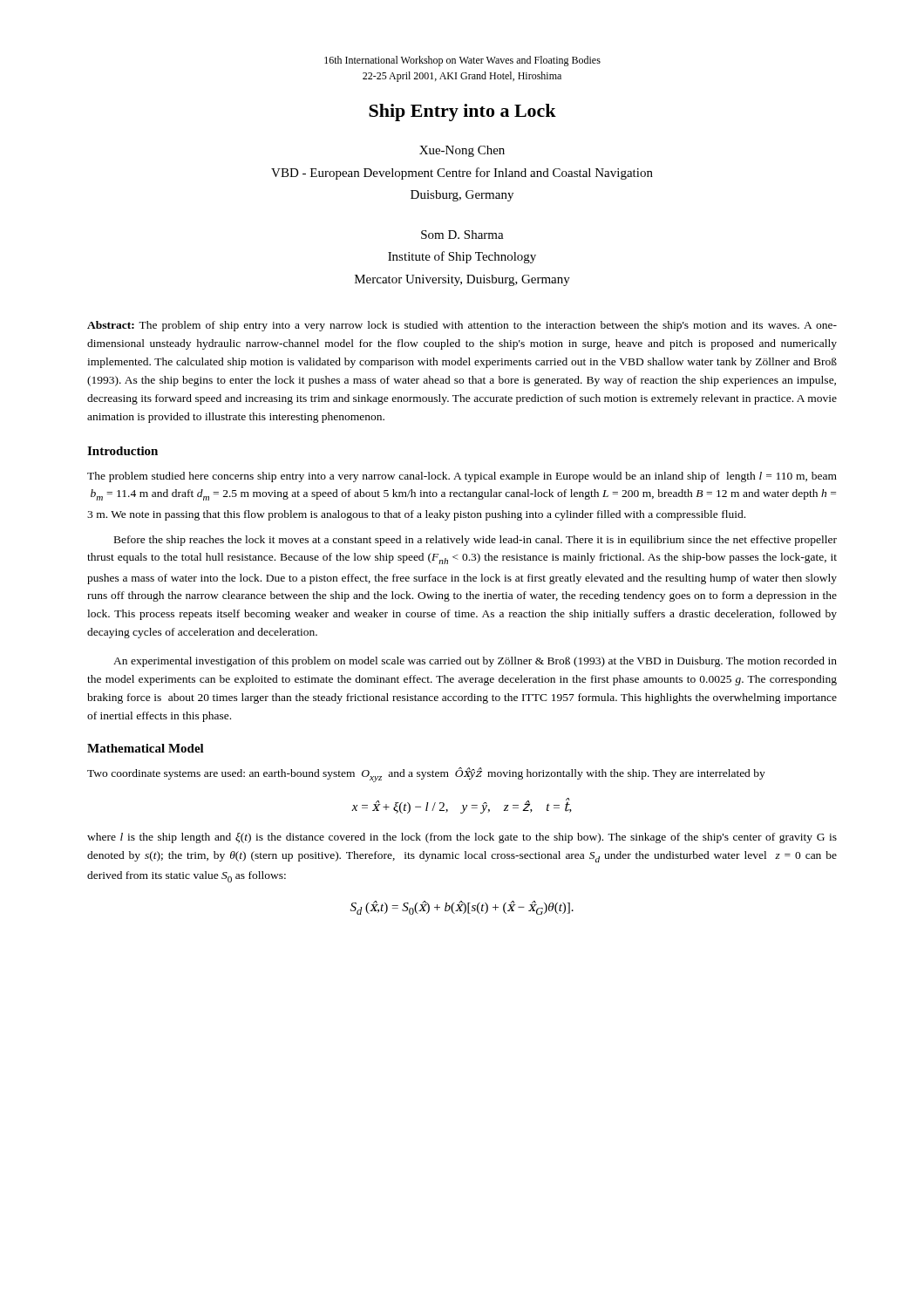924x1308 pixels.
Task: Select the block starting "Ship Entry into a"
Action: click(x=462, y=110)
